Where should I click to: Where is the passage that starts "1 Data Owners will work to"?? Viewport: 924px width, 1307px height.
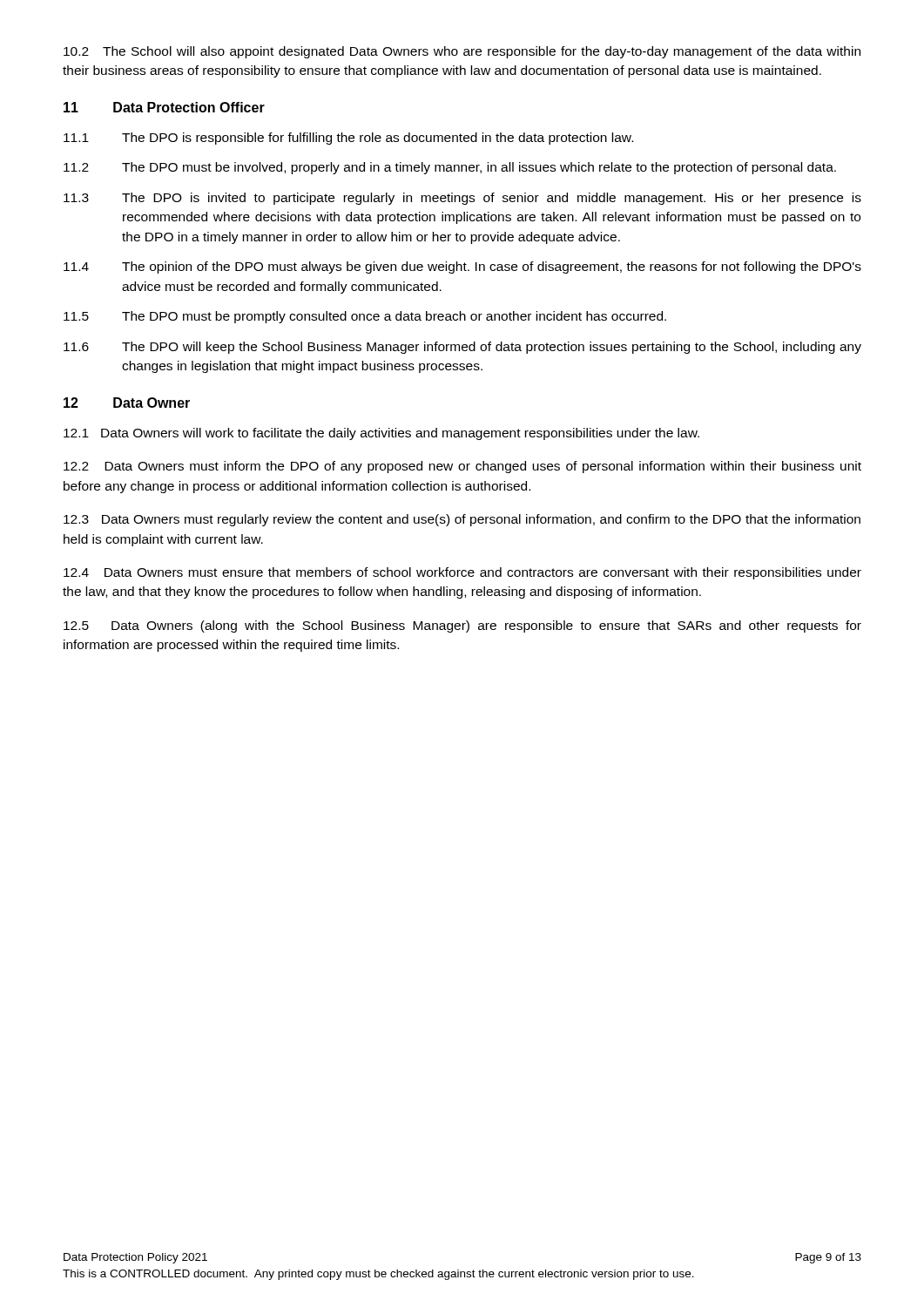pos(382,432)
